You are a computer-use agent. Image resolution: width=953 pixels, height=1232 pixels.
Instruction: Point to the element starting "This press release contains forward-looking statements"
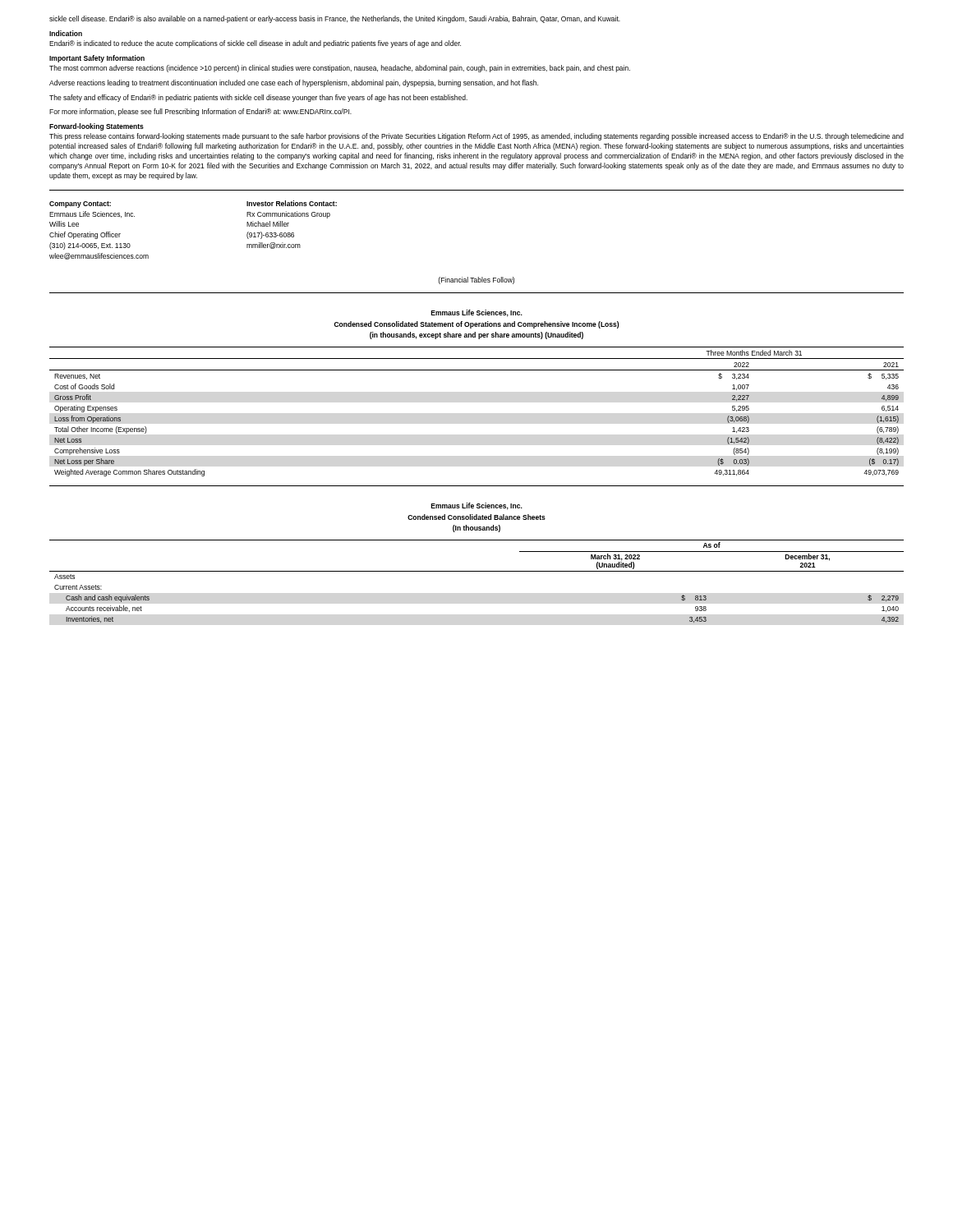[476, 156]
